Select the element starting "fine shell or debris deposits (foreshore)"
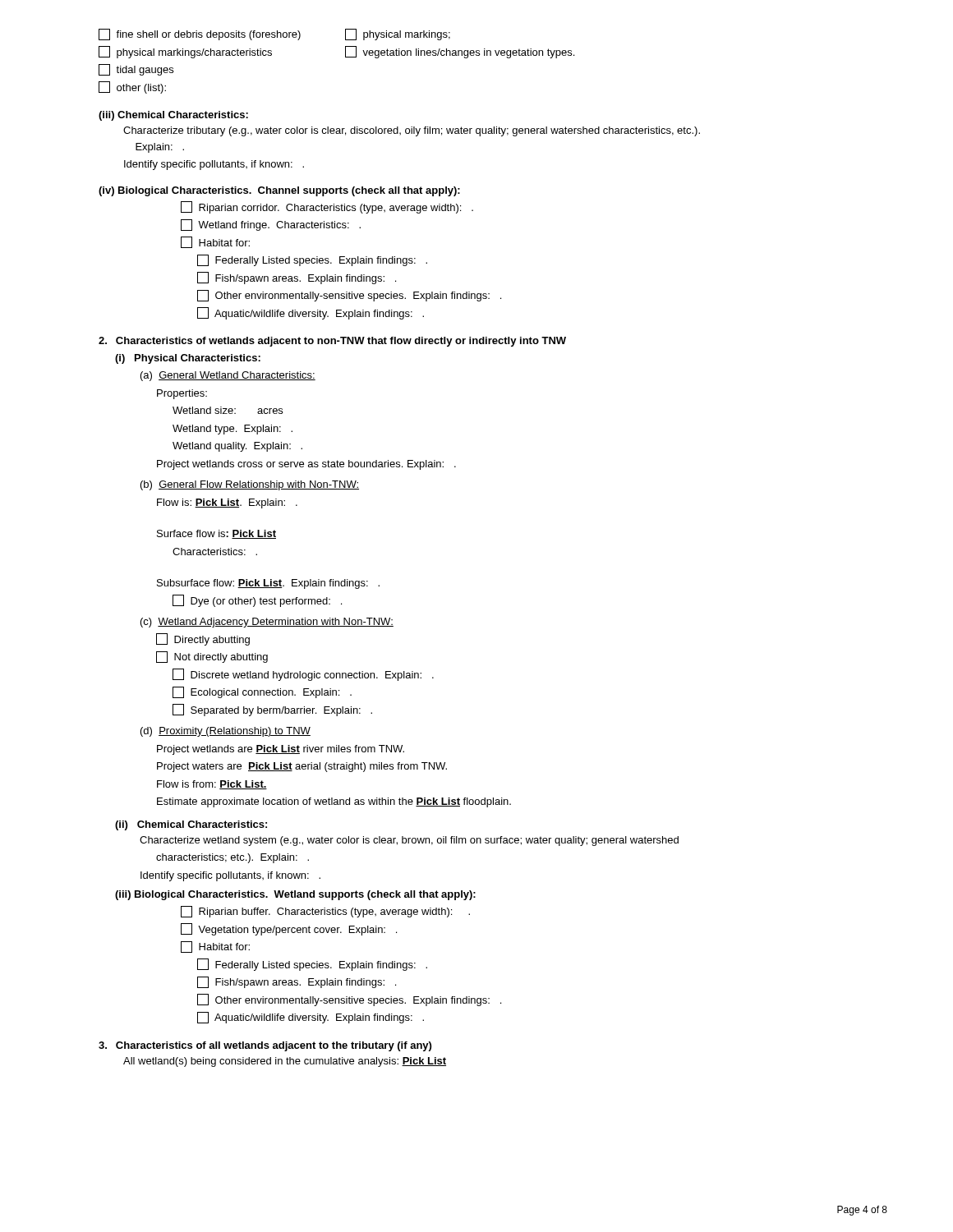 [493, 61]
